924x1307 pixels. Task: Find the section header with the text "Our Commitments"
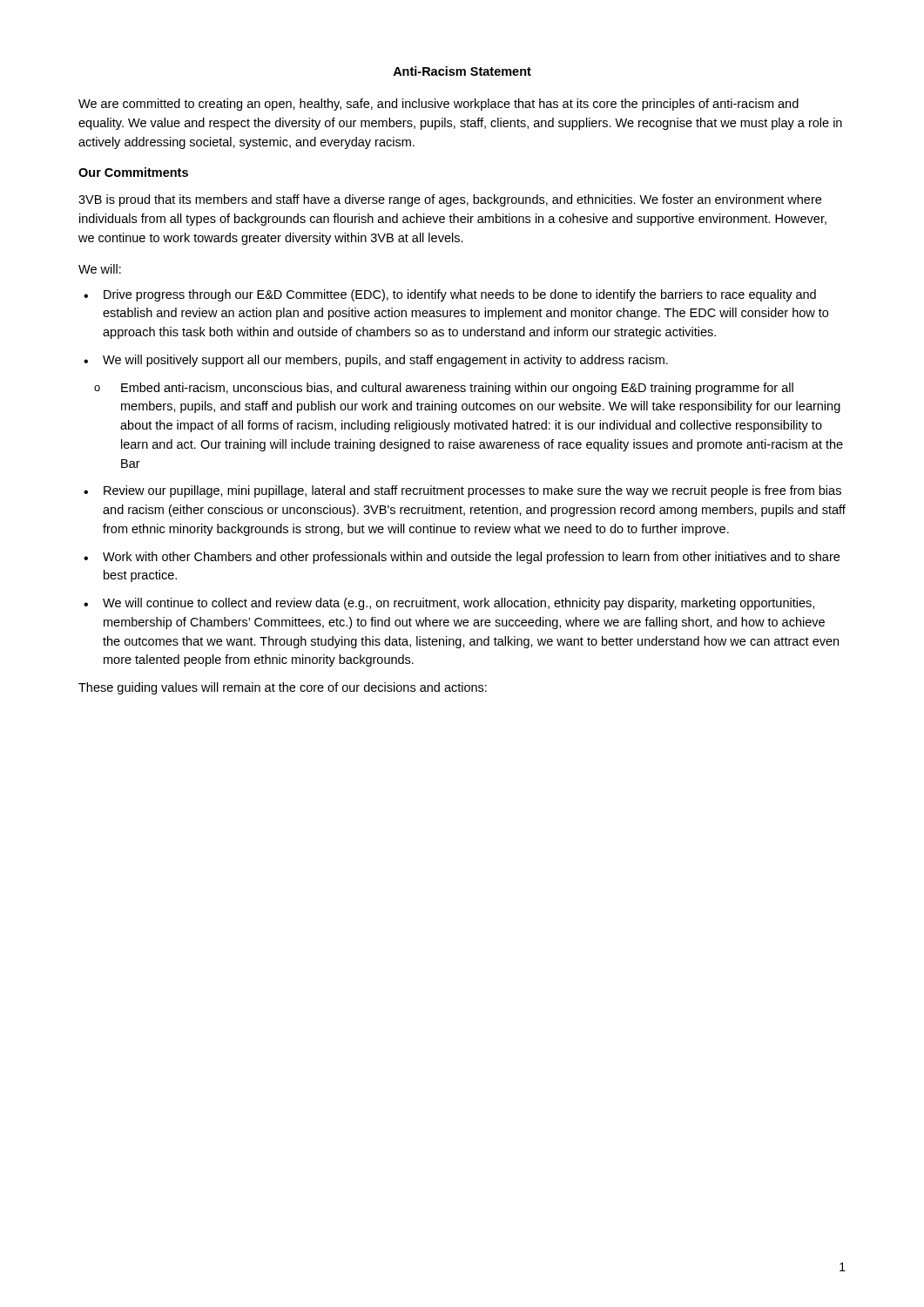coord(133,173)
